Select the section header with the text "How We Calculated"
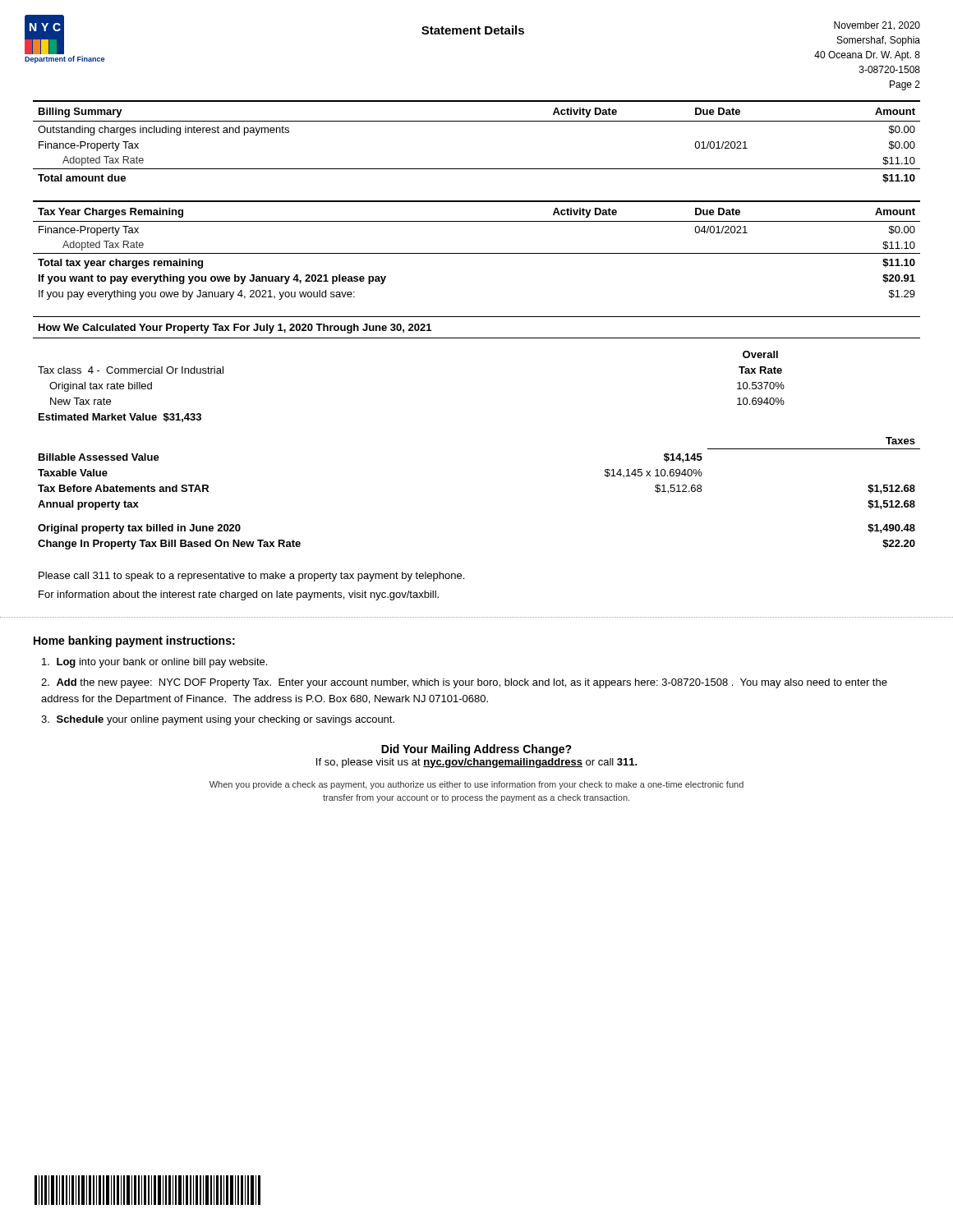The width and height of the screenshot is (953, 1232). [235, 327]
